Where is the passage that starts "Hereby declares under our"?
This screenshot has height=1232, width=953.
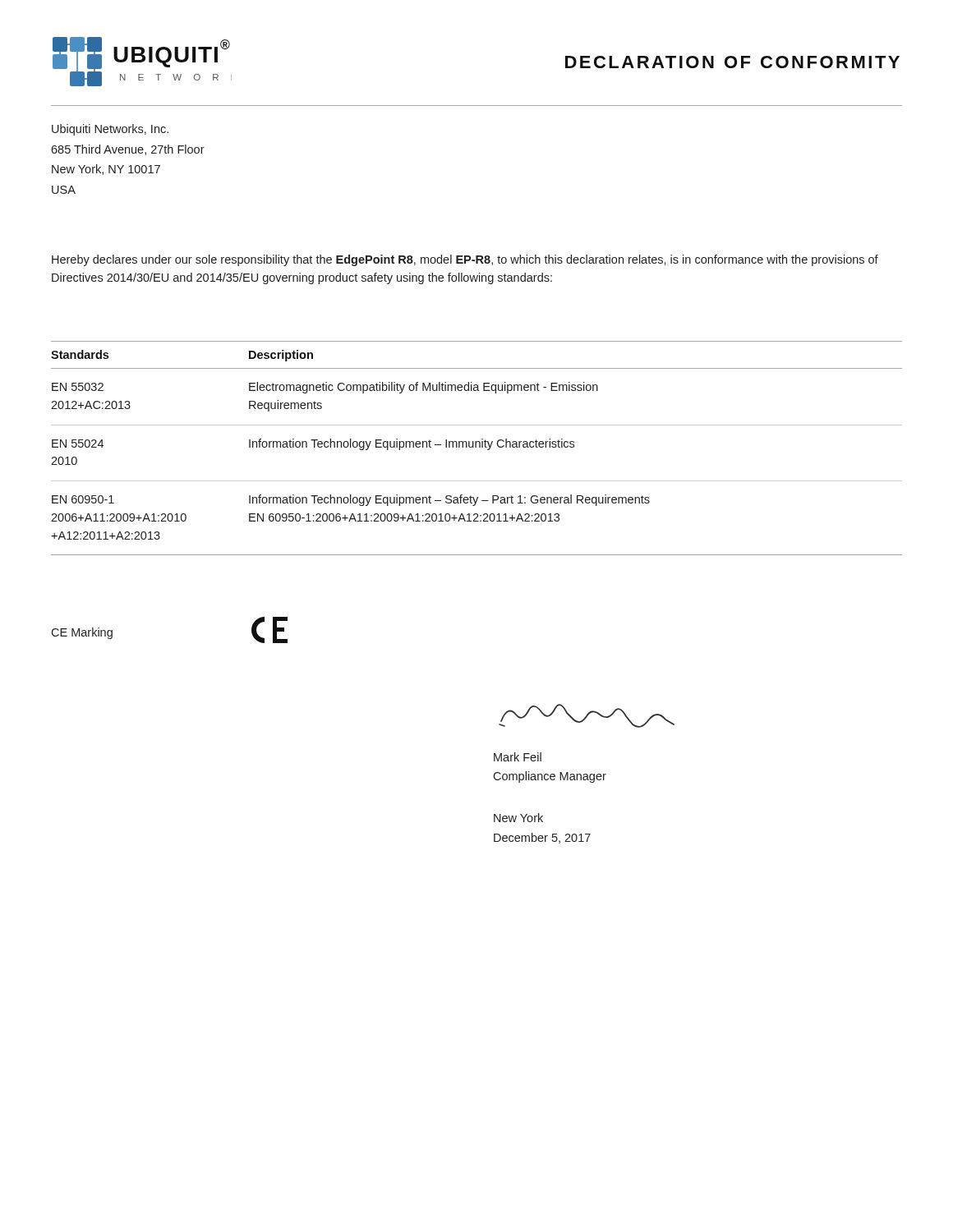(x=464, y=269)
